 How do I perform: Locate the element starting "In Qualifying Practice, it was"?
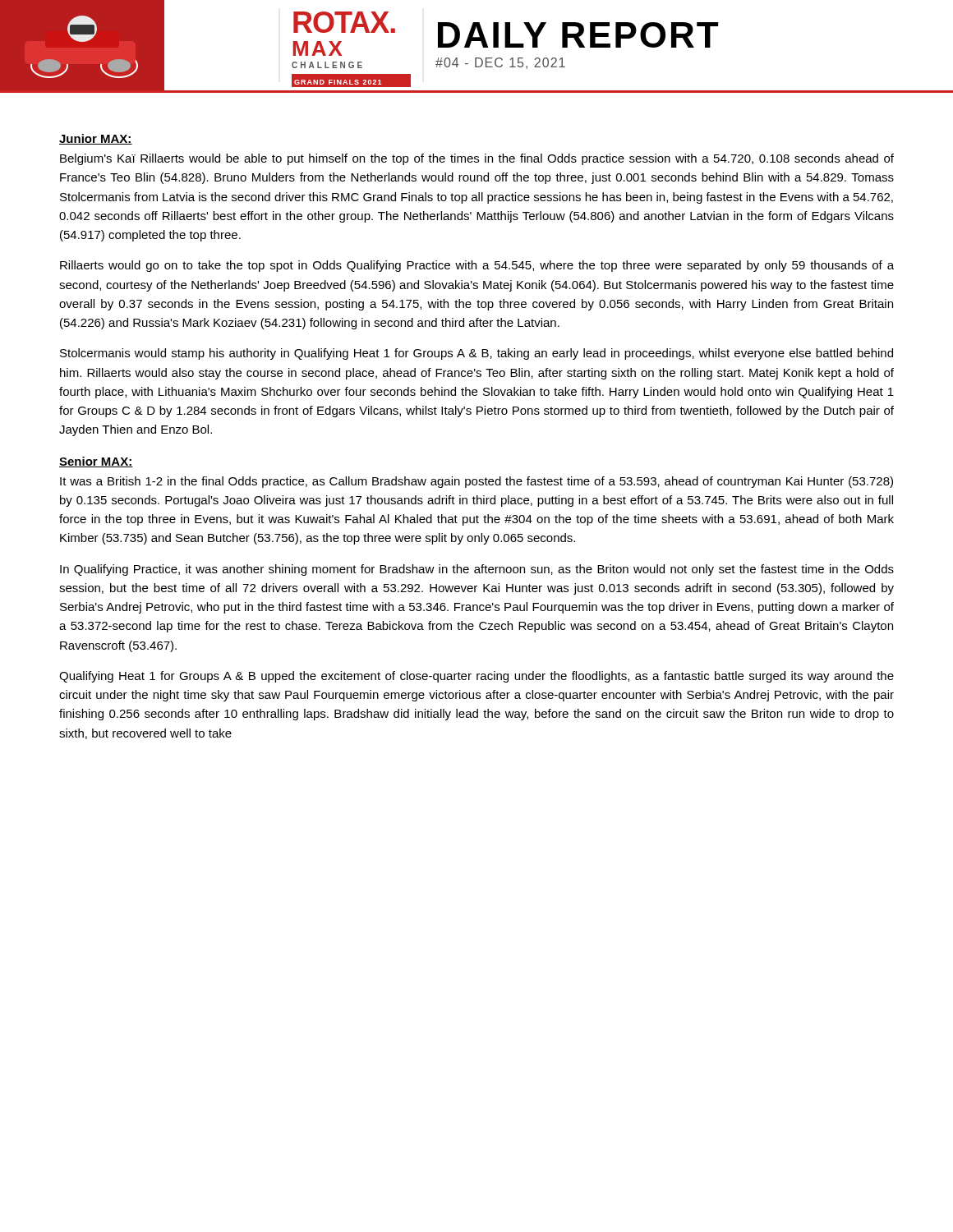pyautogui.click(x=476, y=607)
